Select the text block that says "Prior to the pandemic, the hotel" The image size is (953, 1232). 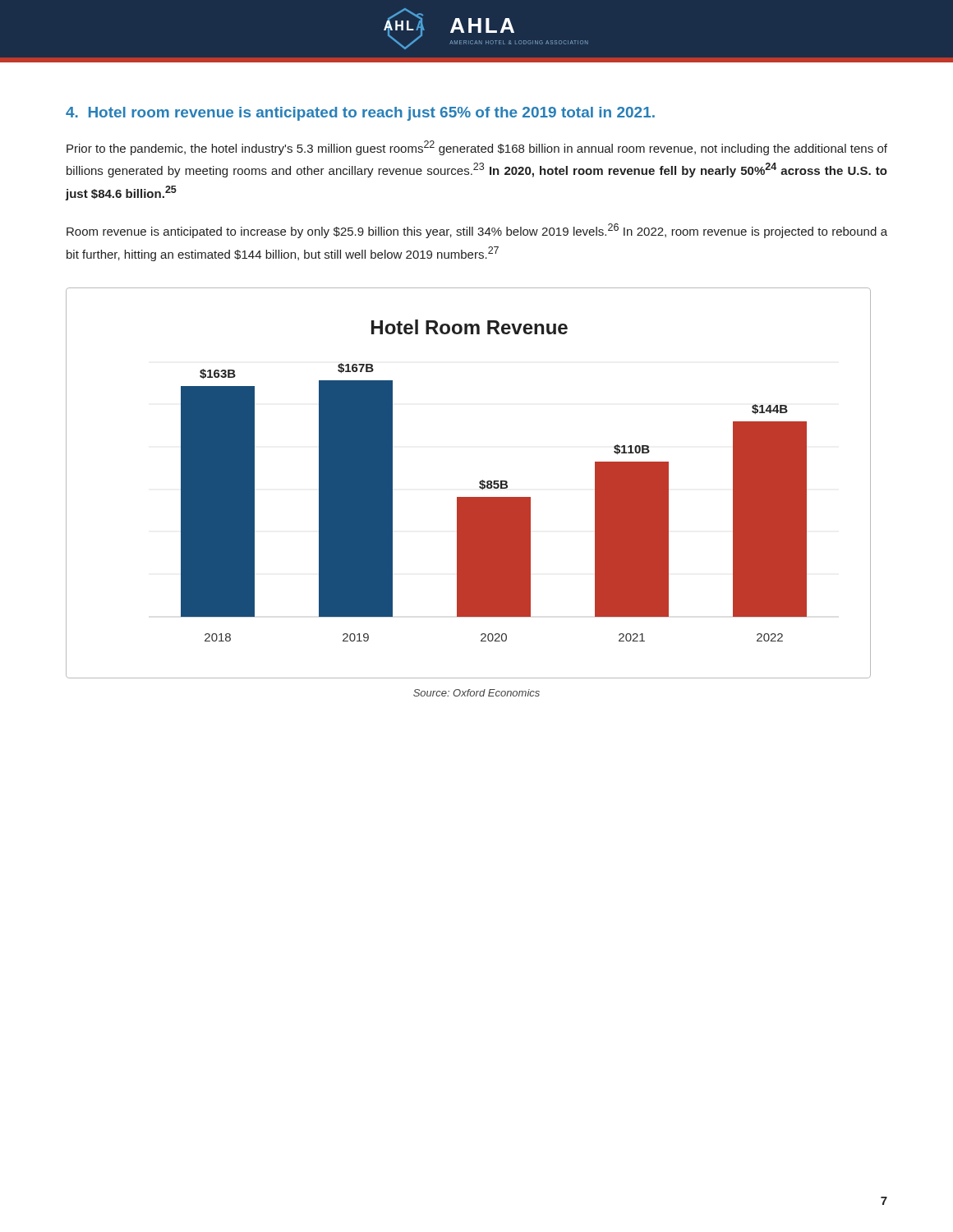pos(476,170)
